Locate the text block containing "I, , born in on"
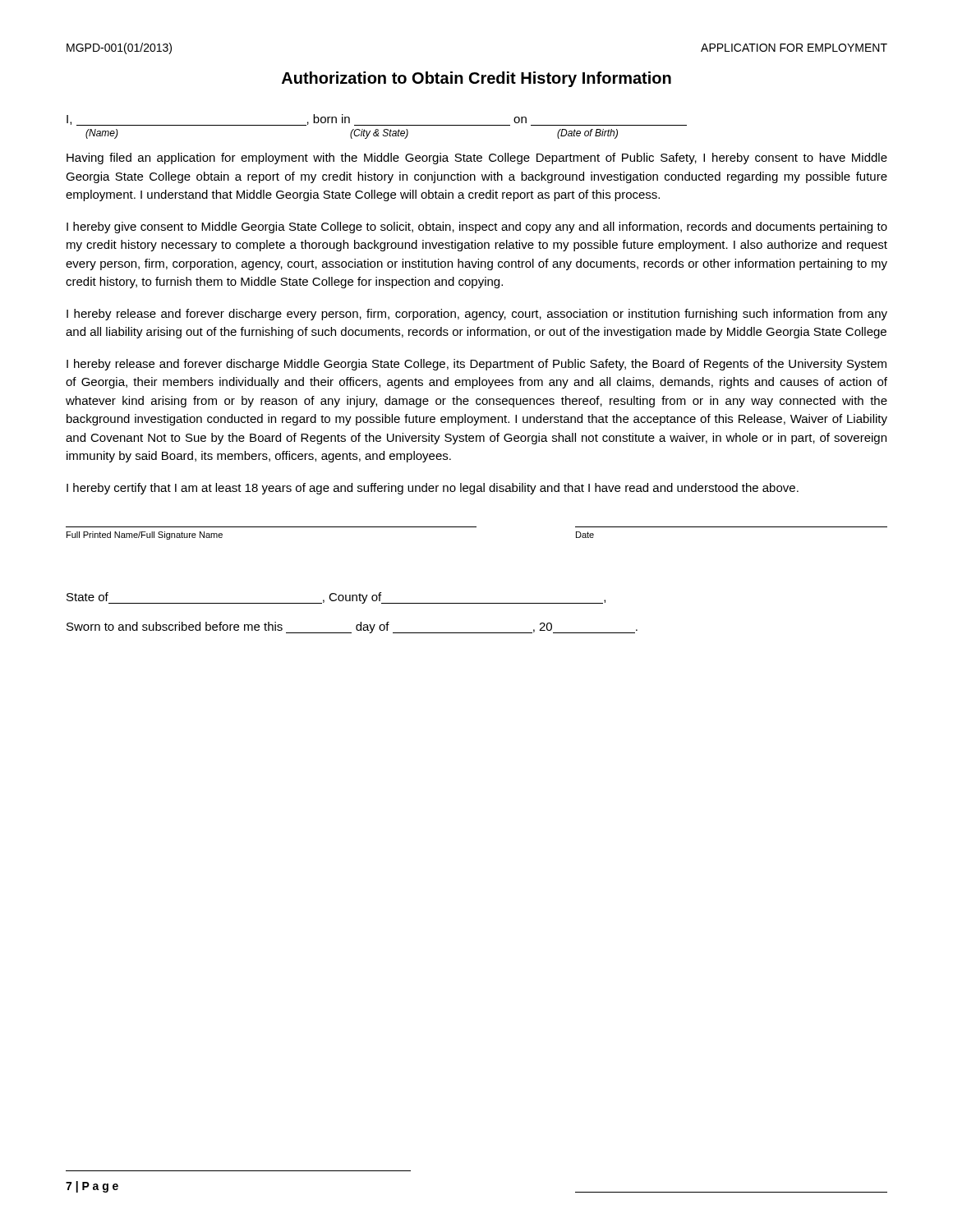Image resolution: width=953 pixels, height=1232 pixels. click(x=476, y=158)
